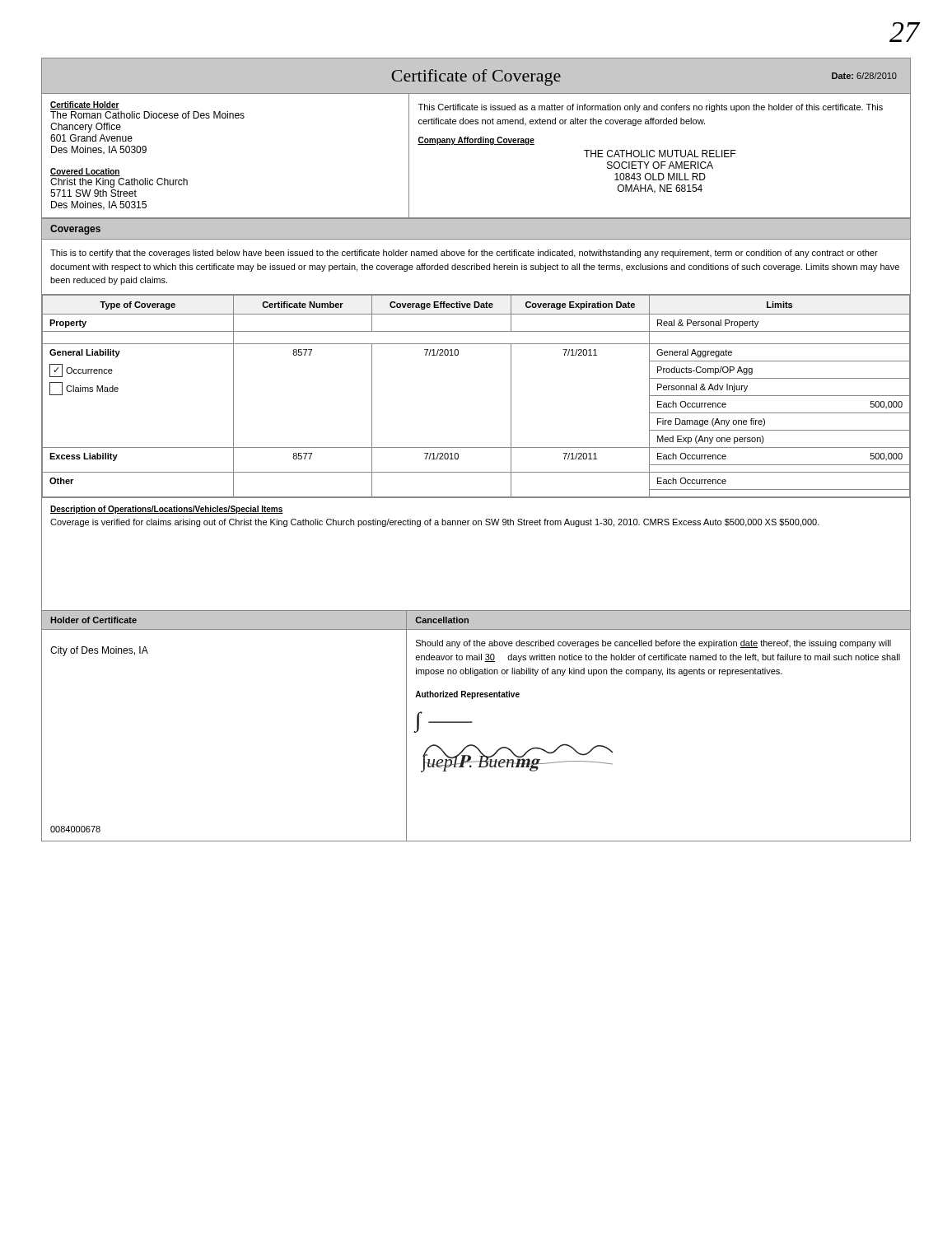Click on the region starting "This Certificate is issued as a matter of"
The height and width of the screenshot is (1235, 952).
(650, 114)
